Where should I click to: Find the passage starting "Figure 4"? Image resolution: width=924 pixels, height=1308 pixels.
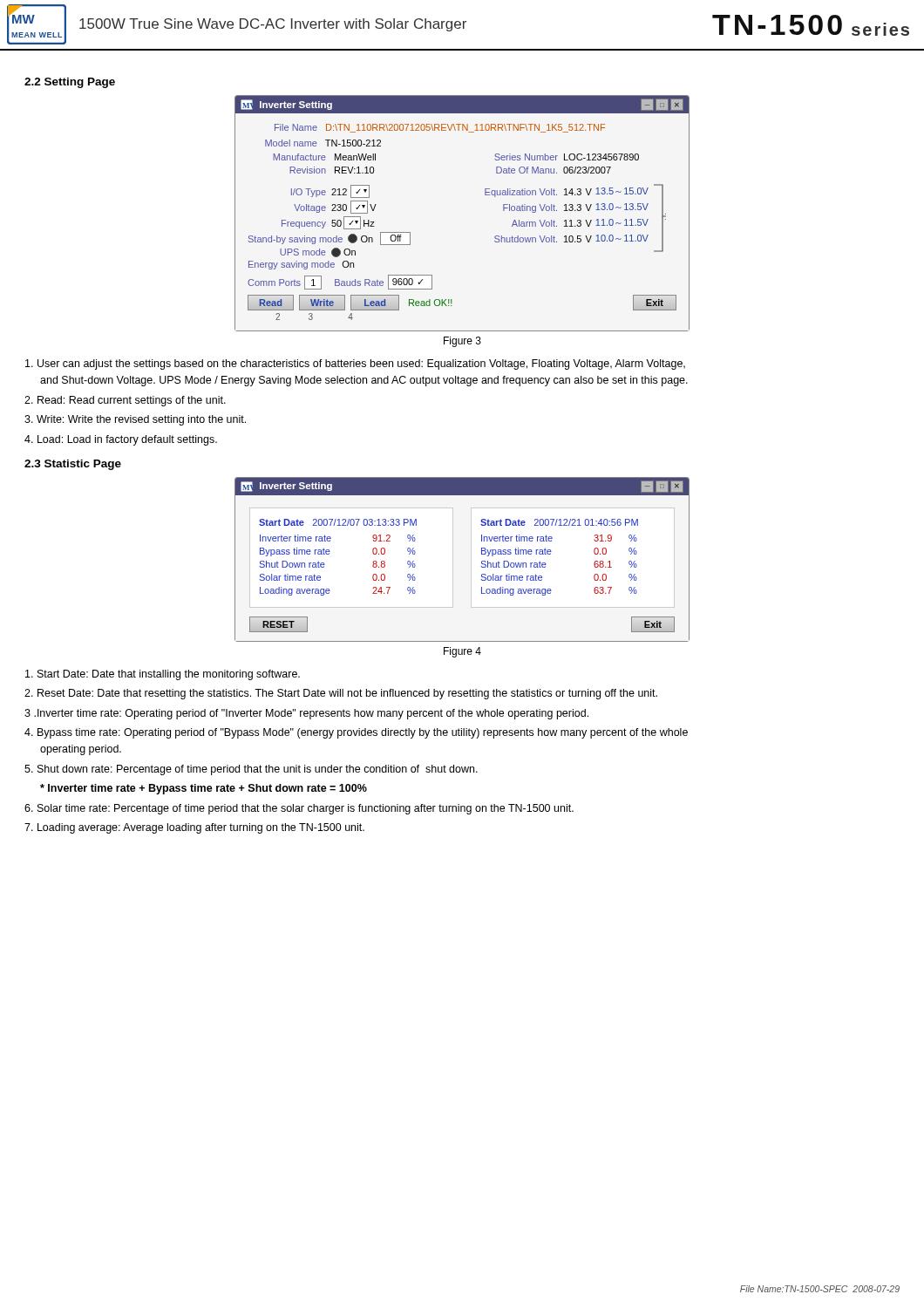coord(462,651)
